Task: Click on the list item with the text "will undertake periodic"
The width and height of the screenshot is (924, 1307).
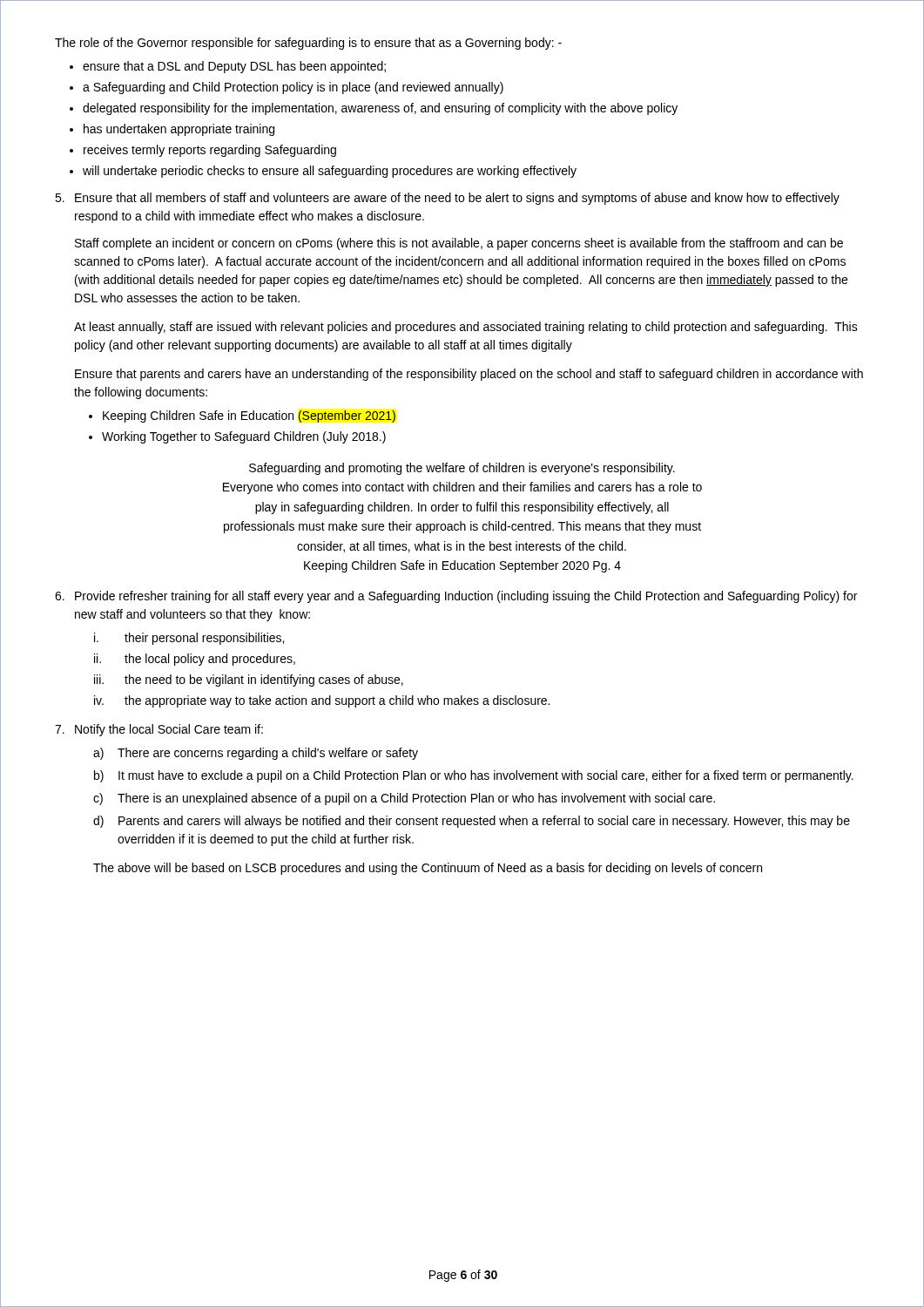Action: tap(476, 171)
